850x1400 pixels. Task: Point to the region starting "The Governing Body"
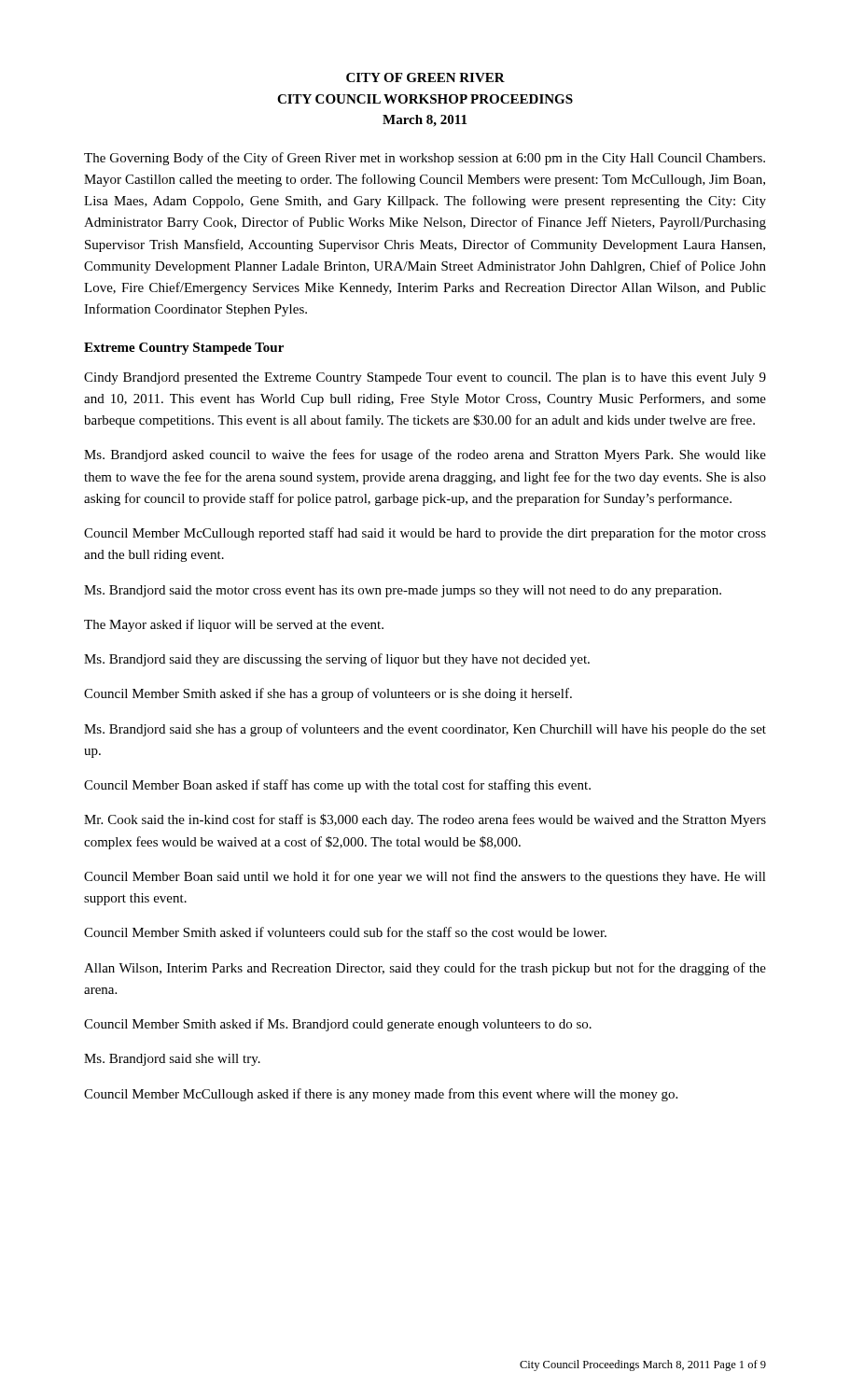click(x=425, y=233)
